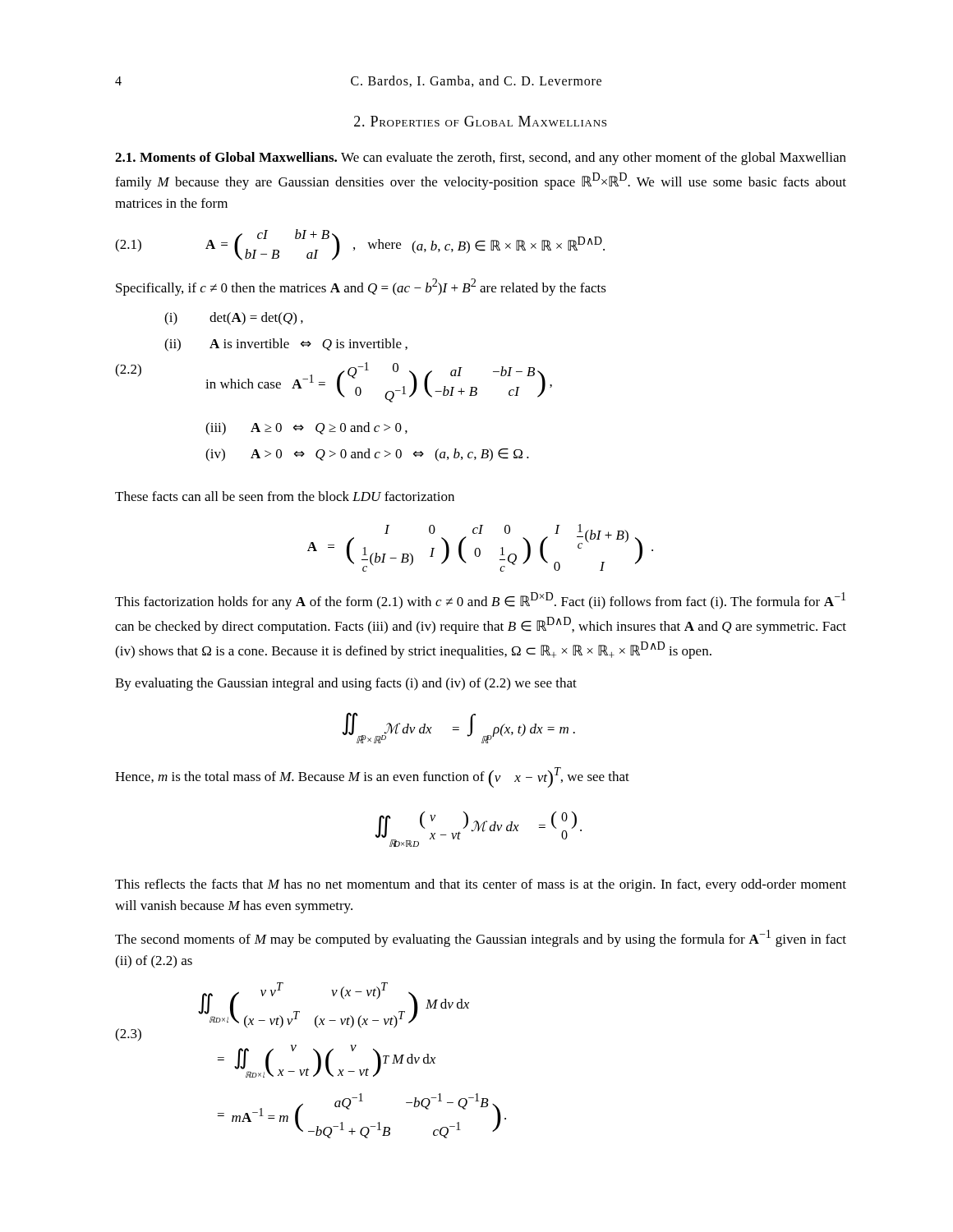953x1232 pixels.
Task: Point to the formula beginning "∬ ℝ D×ℝD ℳ dv"
Action: (x=481, y=729)
